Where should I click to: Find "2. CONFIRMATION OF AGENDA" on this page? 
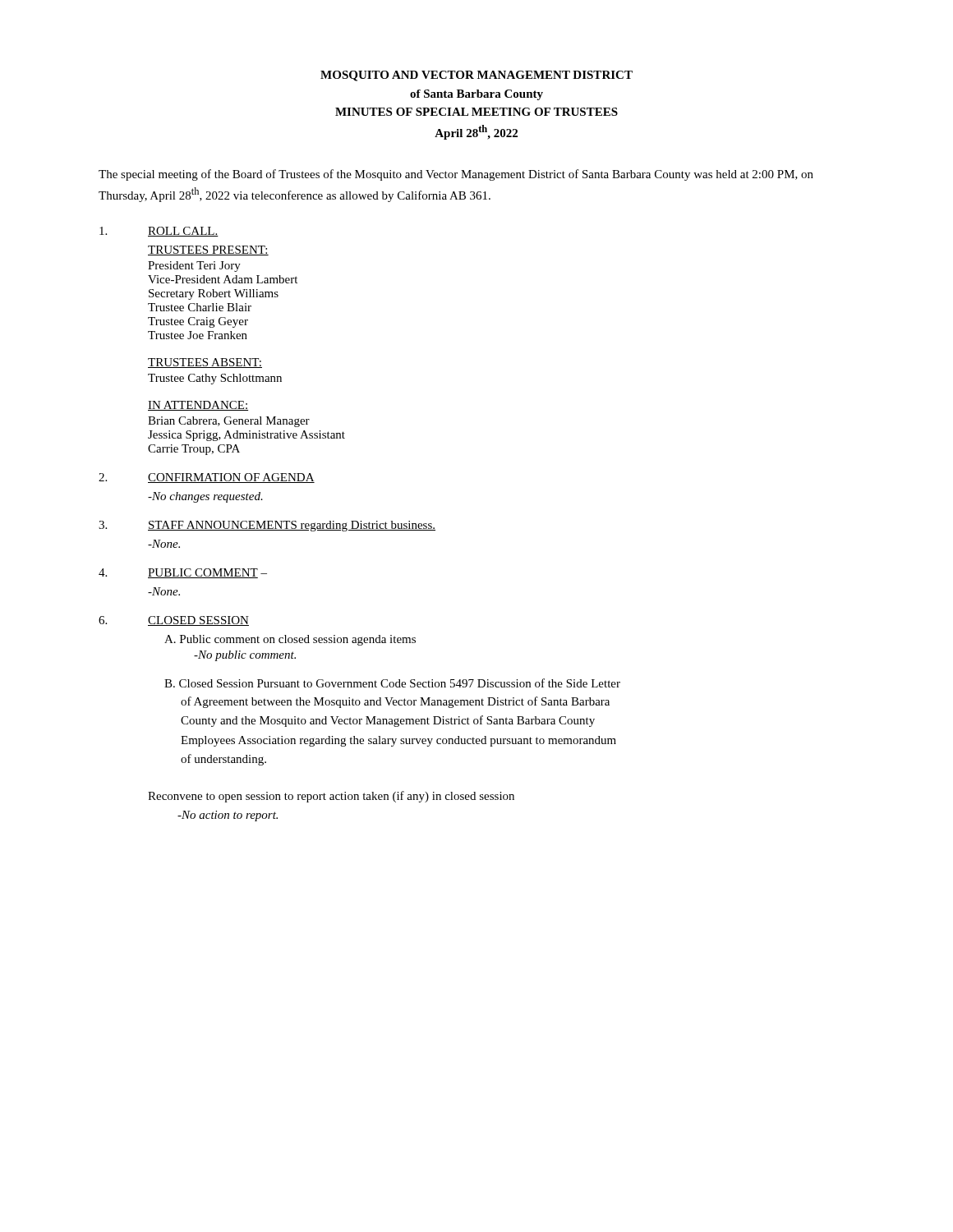(206, 478)
